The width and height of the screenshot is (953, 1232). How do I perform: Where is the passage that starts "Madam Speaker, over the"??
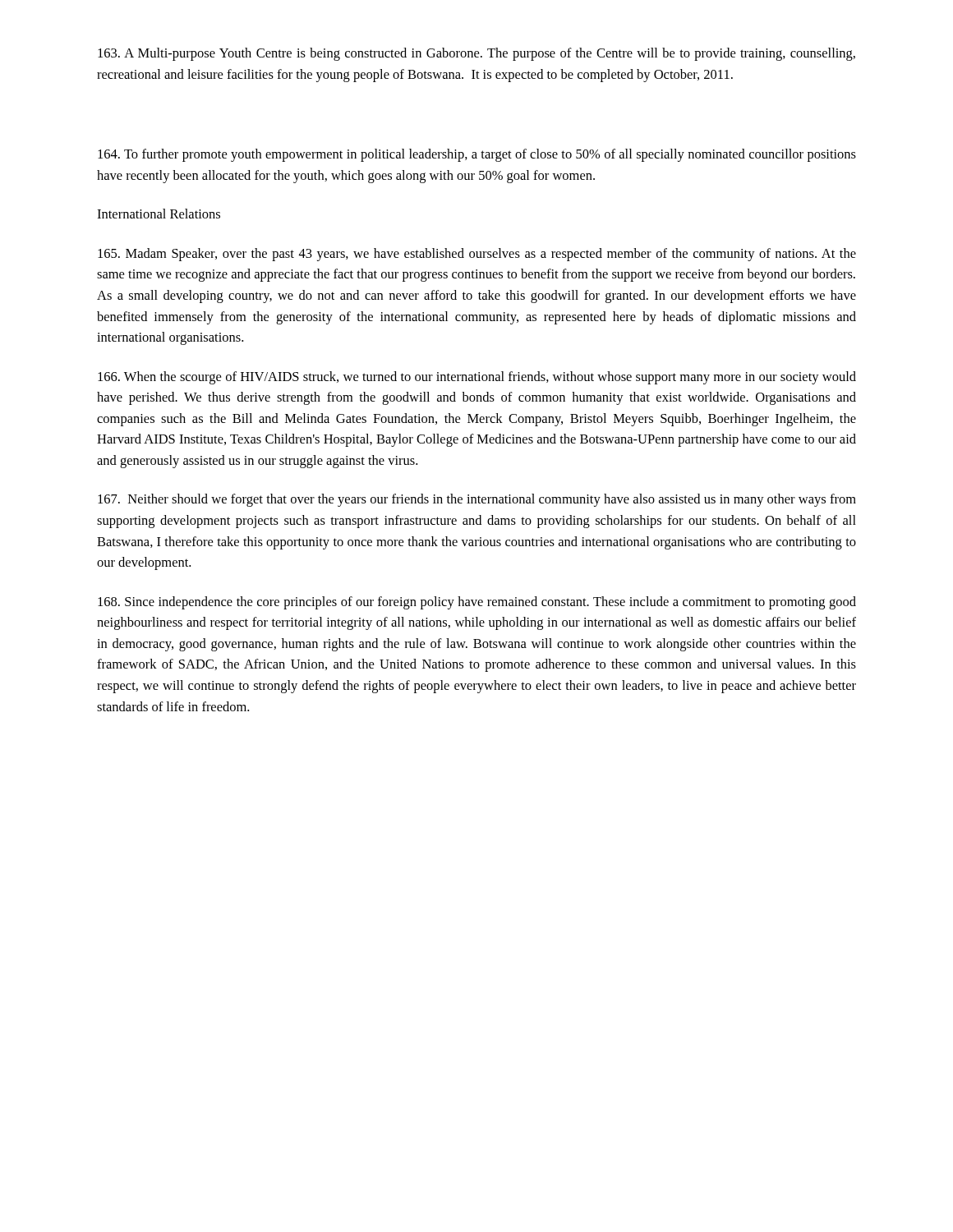[x=476, y=295]
